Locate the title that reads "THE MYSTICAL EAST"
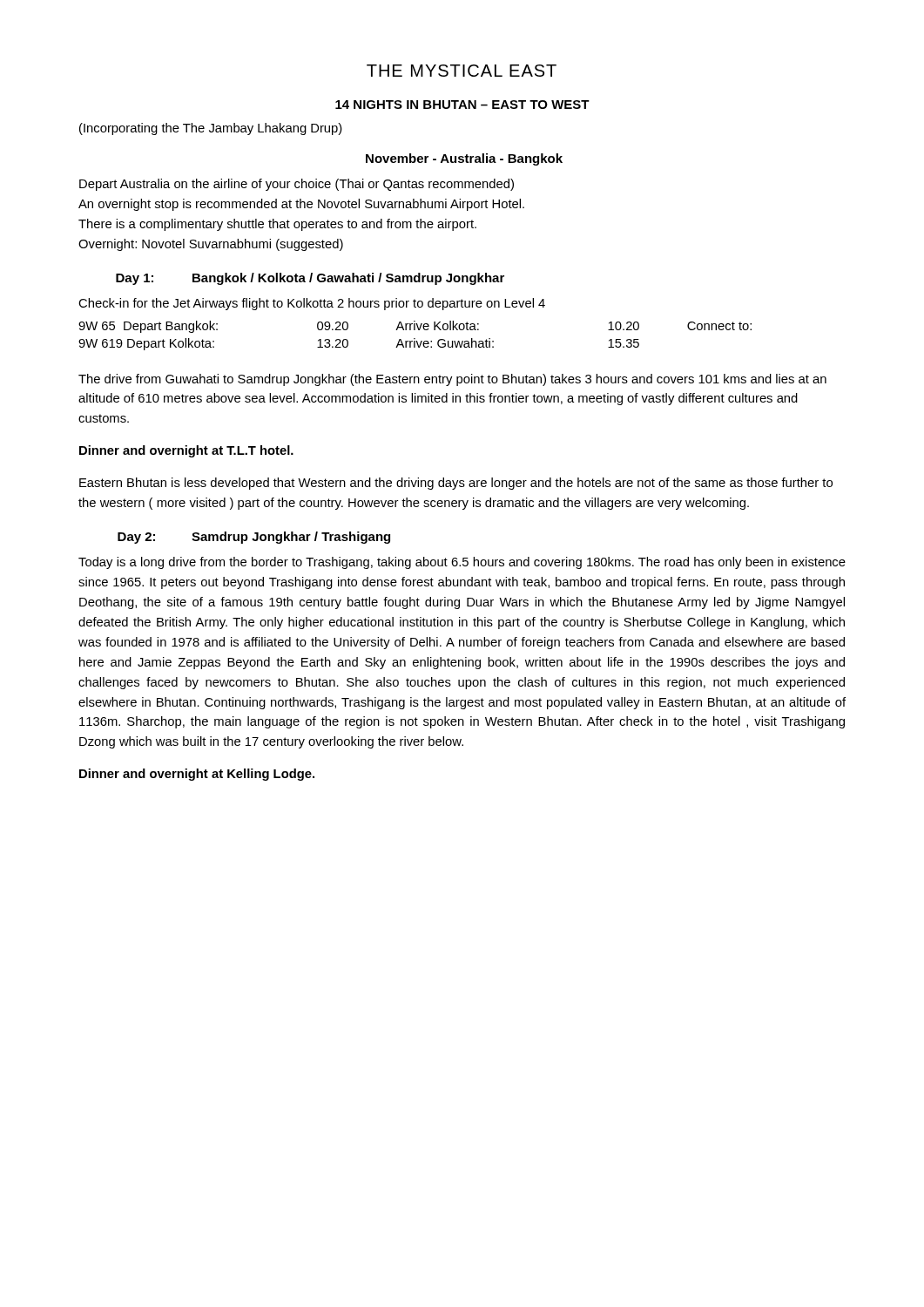Image resolution: width=924 pixels, height=1307 pixels. click(462, 71)
